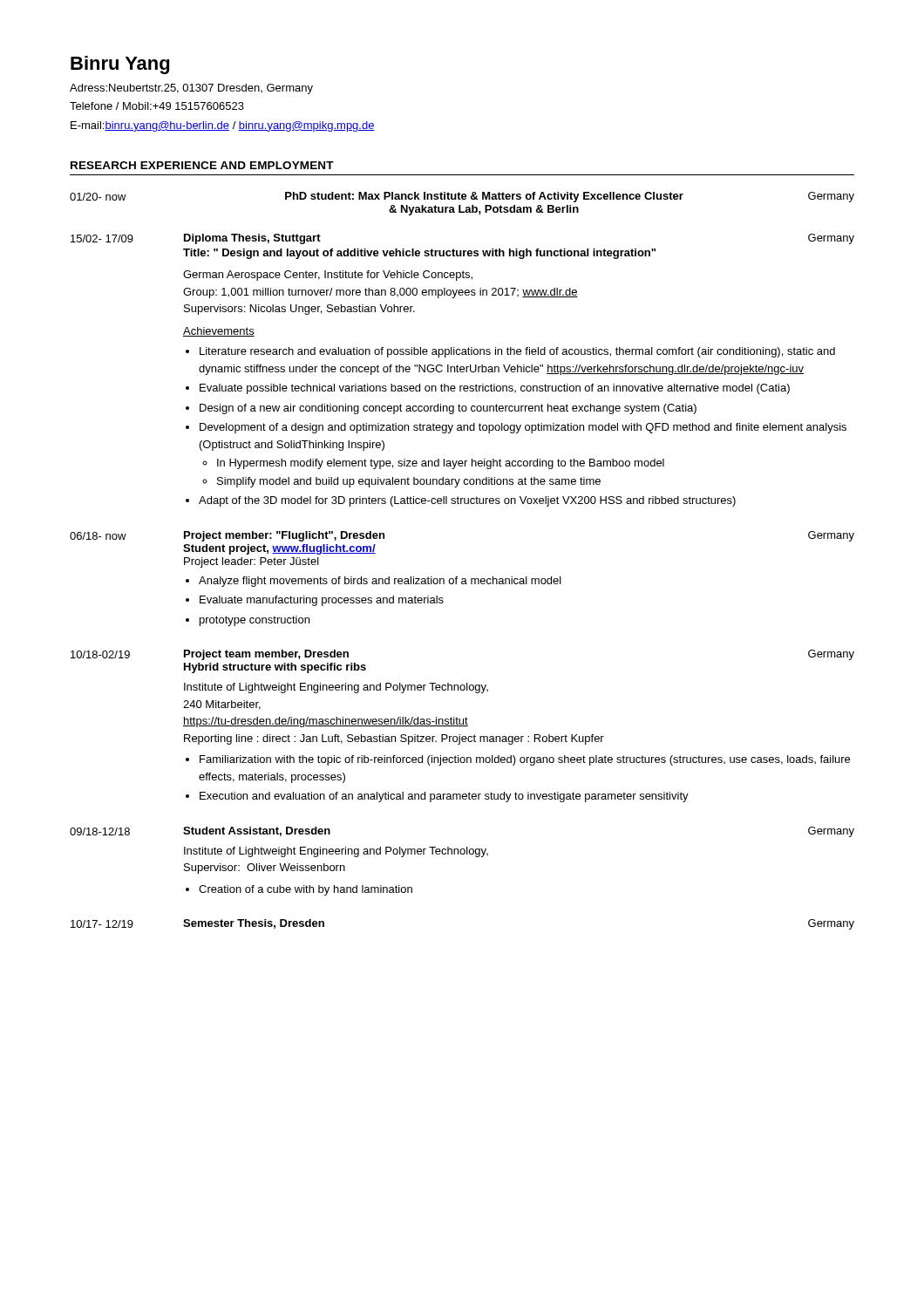Find the section header

(x=462, y=167)
